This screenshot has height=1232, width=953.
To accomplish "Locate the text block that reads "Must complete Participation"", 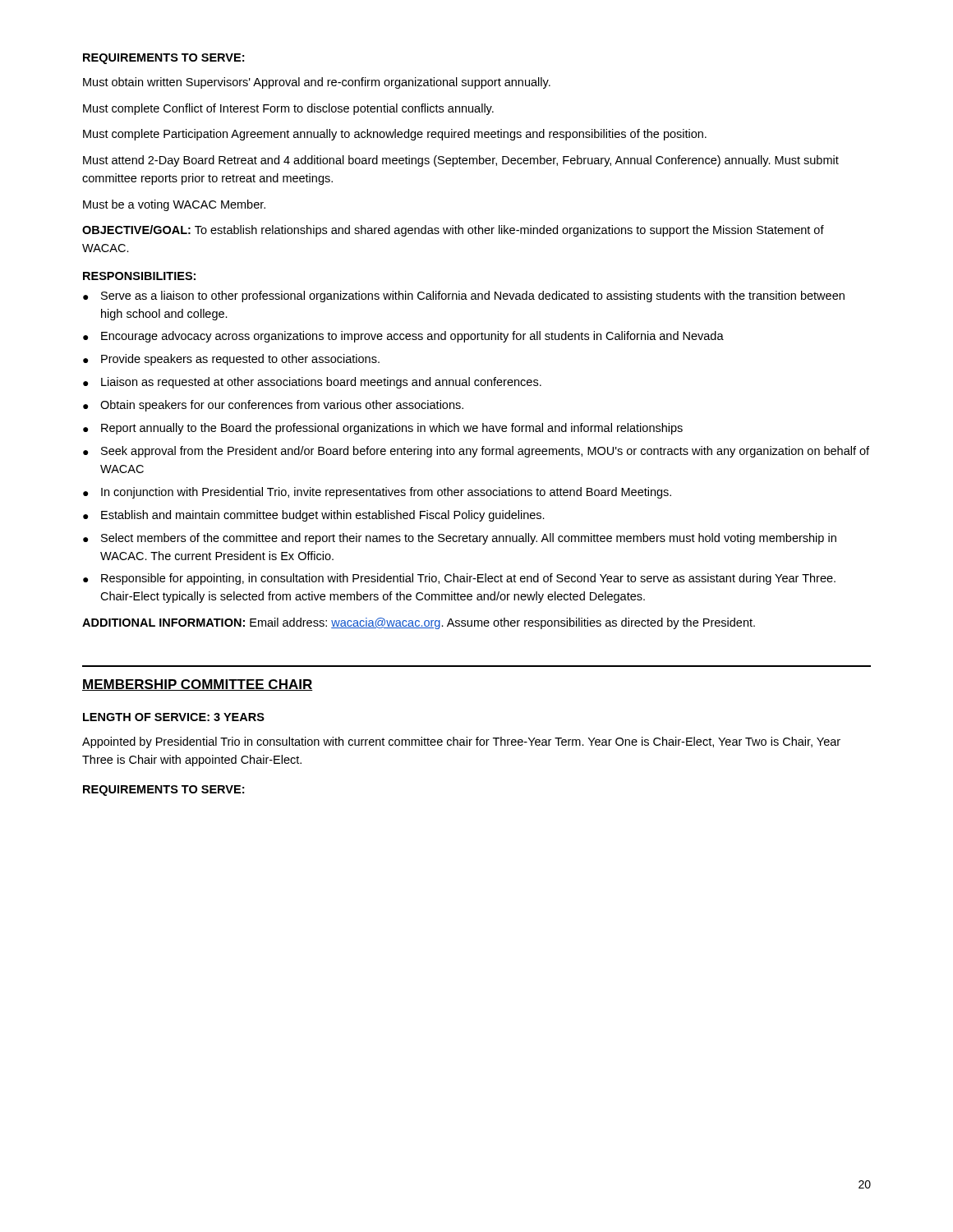I will 395,134.
